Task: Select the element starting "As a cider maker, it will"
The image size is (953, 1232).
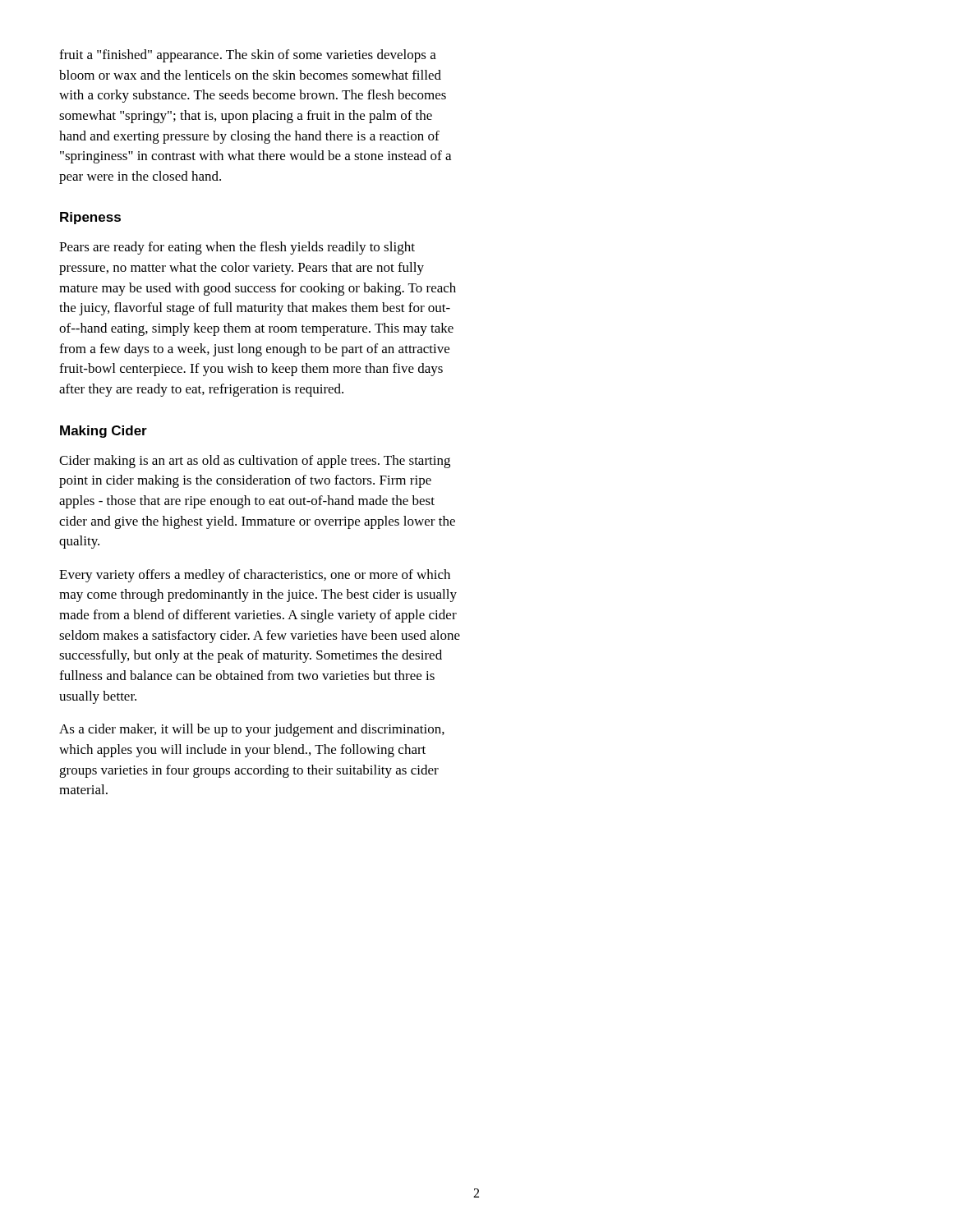Action: 252,760
